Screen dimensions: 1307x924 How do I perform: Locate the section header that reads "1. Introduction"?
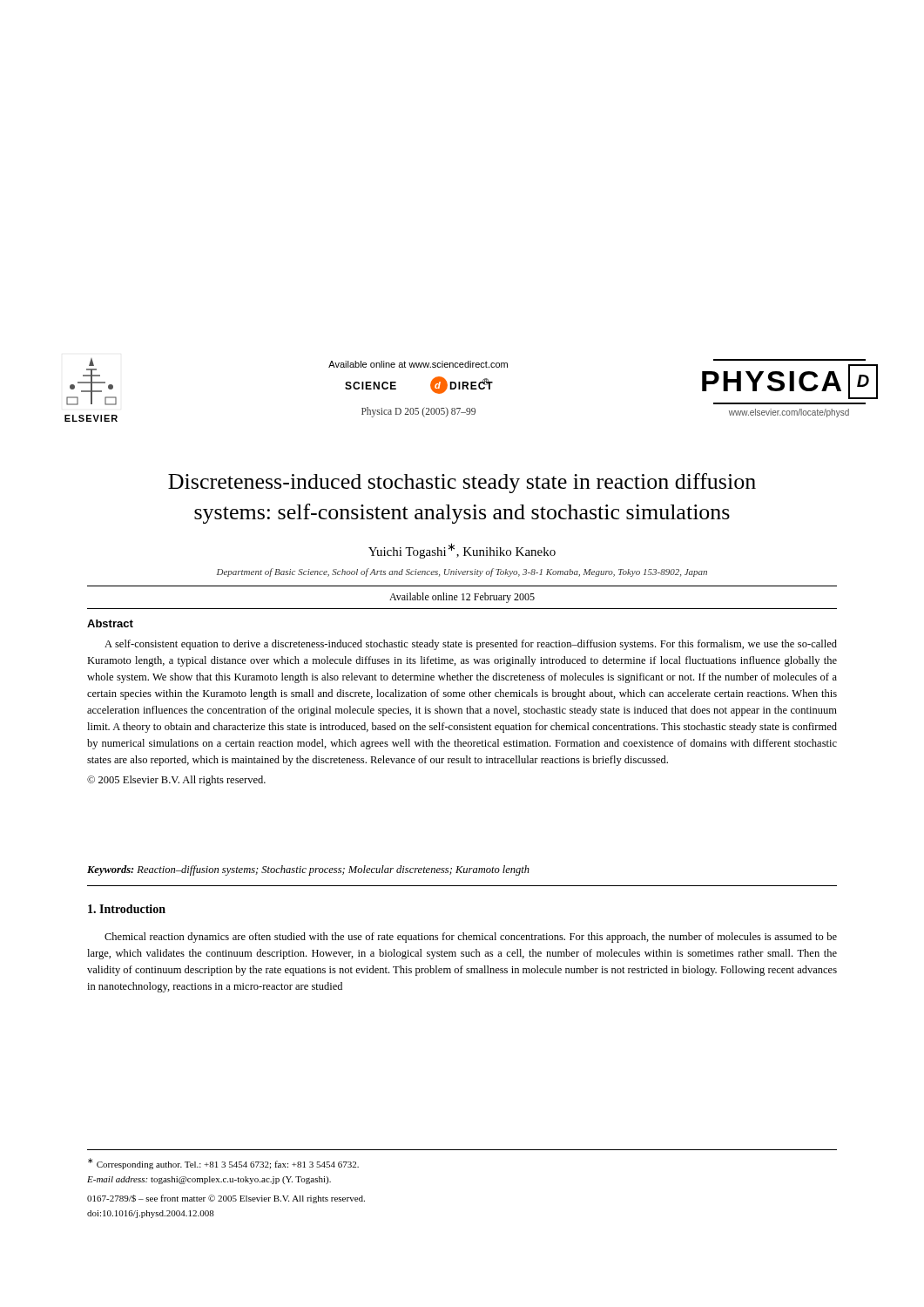(126, 909)
